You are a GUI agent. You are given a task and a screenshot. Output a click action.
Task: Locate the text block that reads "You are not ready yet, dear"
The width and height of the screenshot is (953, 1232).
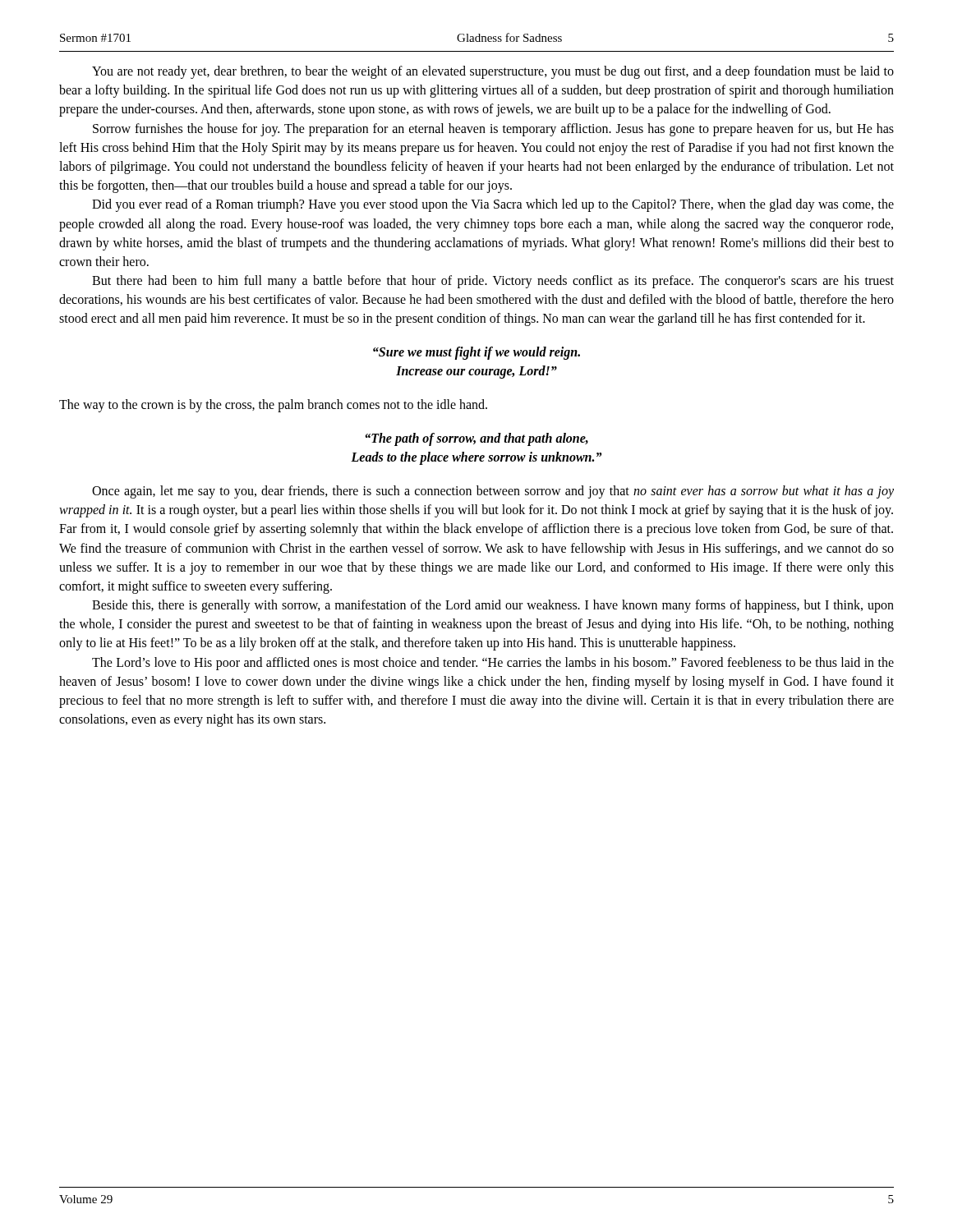pos(476,90)
